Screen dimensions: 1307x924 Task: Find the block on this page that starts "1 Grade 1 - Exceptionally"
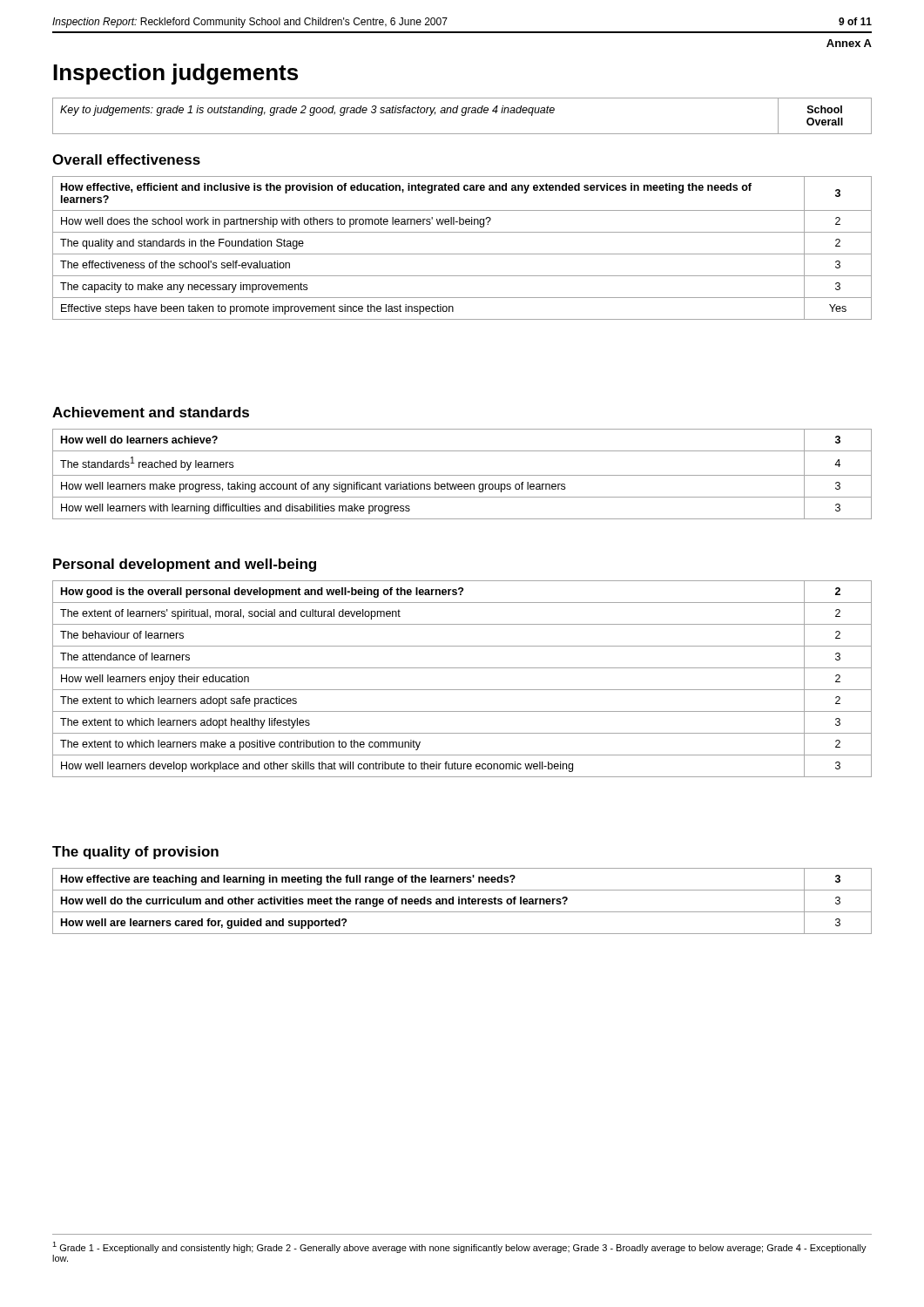459,1252
